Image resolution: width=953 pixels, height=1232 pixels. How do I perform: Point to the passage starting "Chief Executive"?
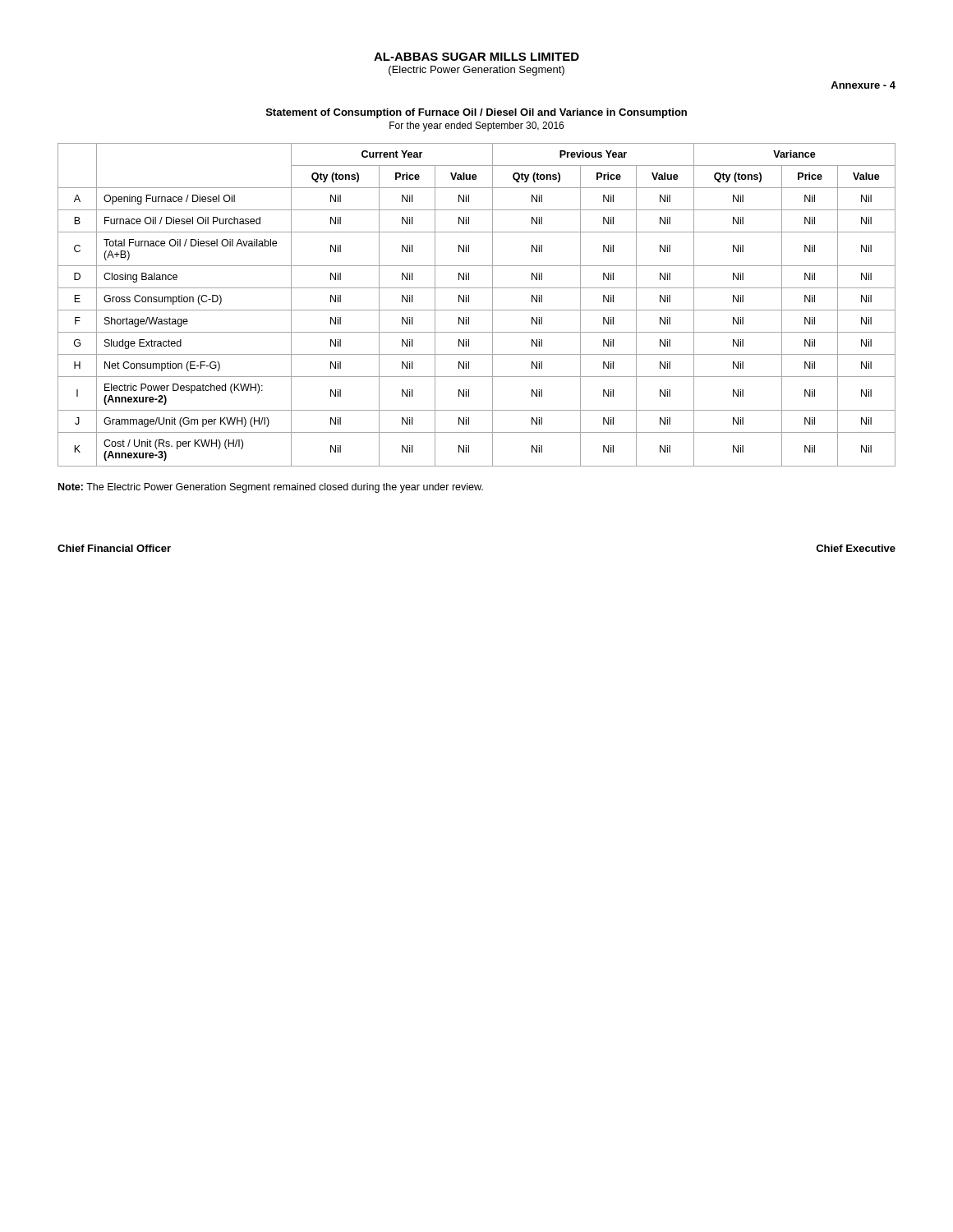[x=856, y=548]
